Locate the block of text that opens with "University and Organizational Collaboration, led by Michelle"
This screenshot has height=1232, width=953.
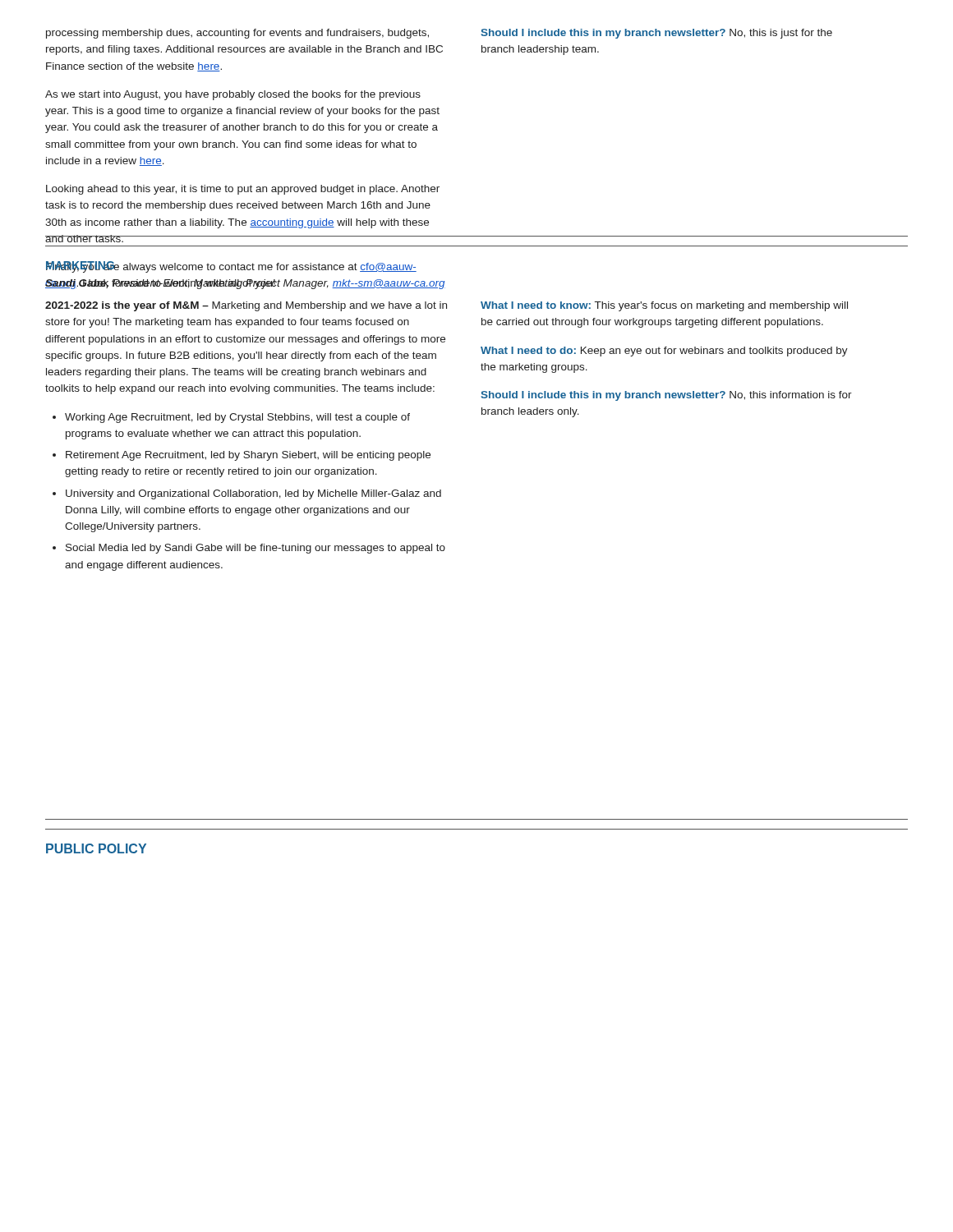pos(253,509)
